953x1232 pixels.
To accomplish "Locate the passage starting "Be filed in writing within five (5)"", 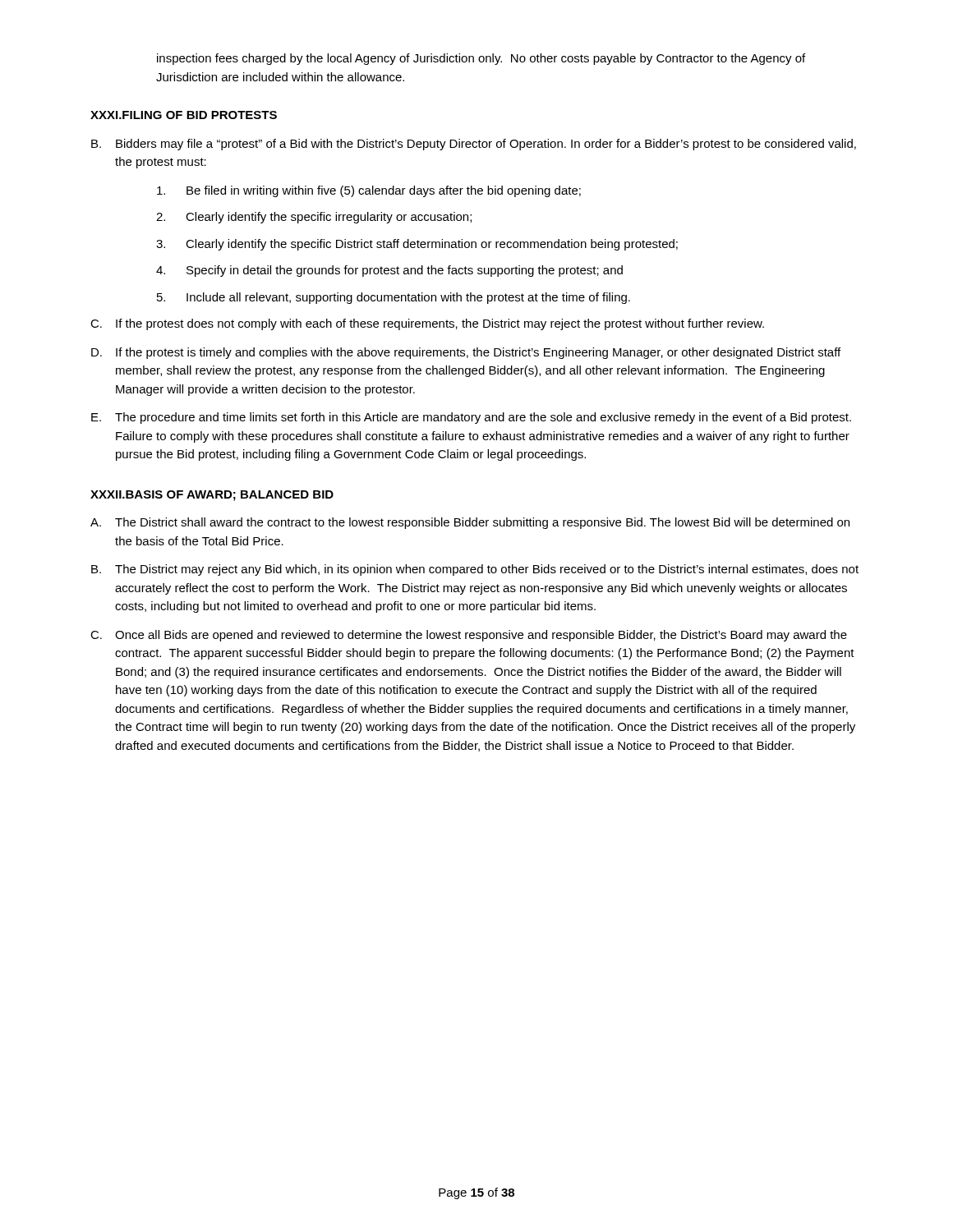I will pyautogui.click(x=509, y=190).
